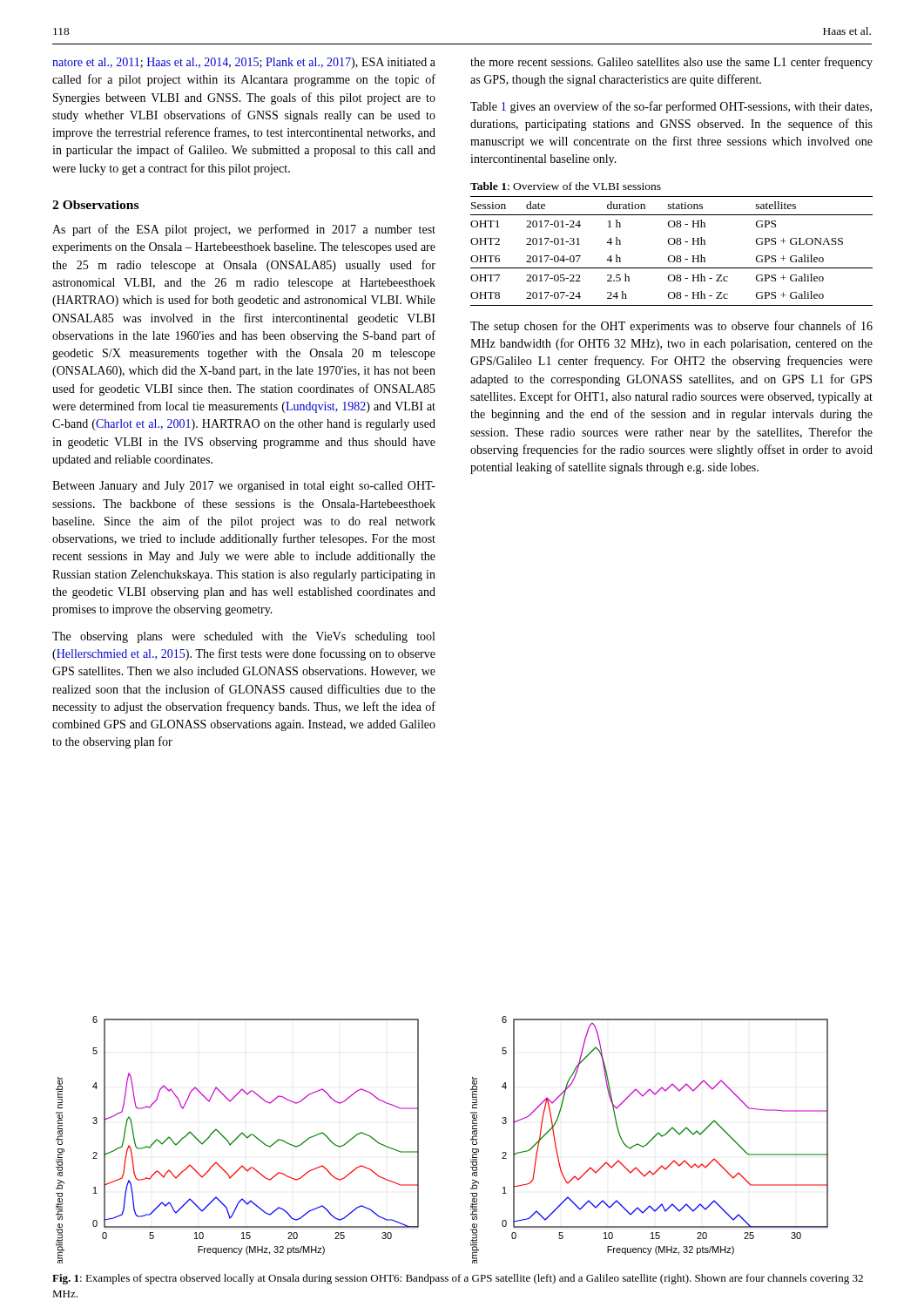The image size is (924, 1307).
Task: Locate the table with the text "O8 - Hh"
Action: pyautogui.click(x=671, y=251)
